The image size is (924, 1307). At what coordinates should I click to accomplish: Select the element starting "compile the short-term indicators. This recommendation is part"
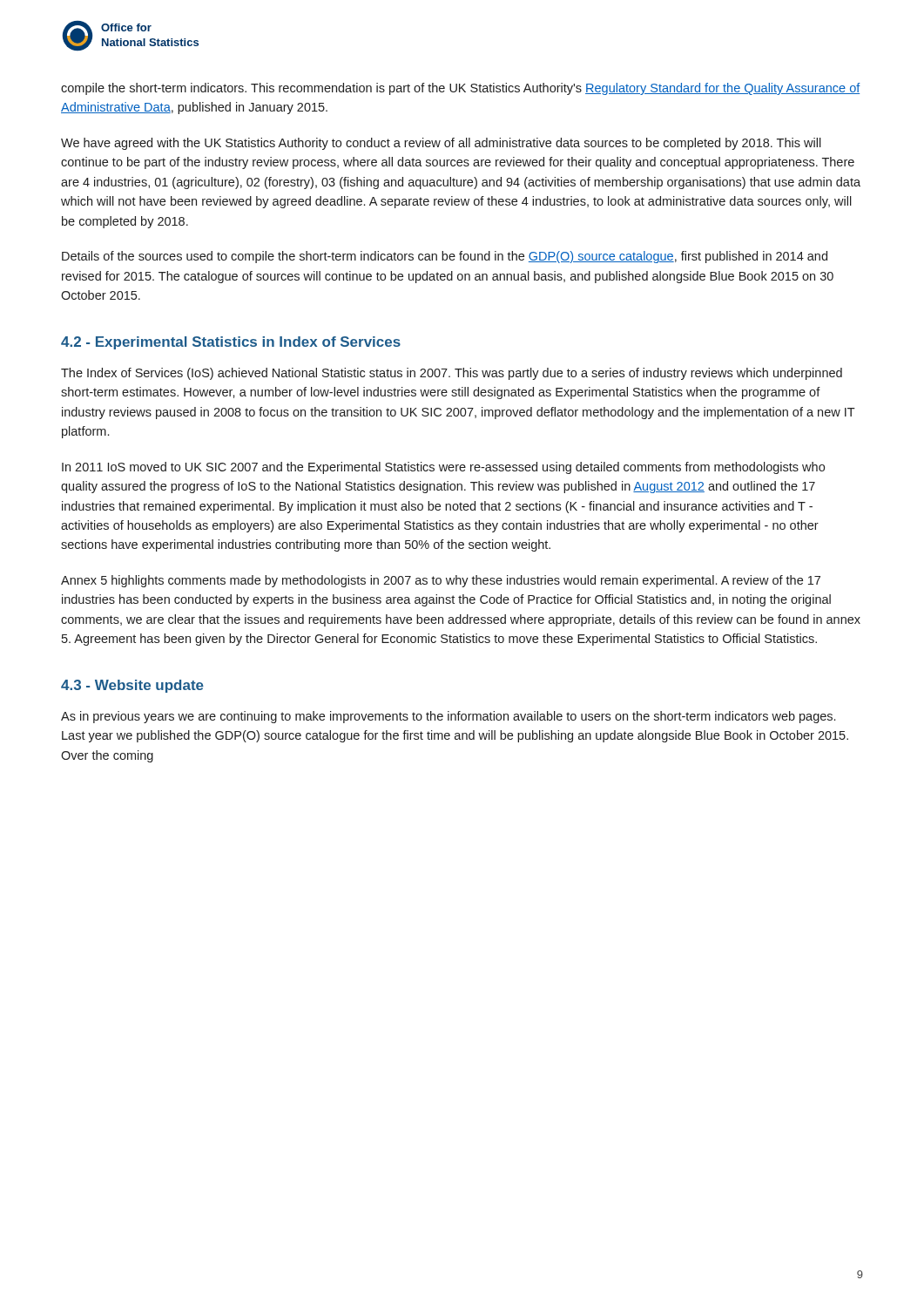click(x=460, y=98)
